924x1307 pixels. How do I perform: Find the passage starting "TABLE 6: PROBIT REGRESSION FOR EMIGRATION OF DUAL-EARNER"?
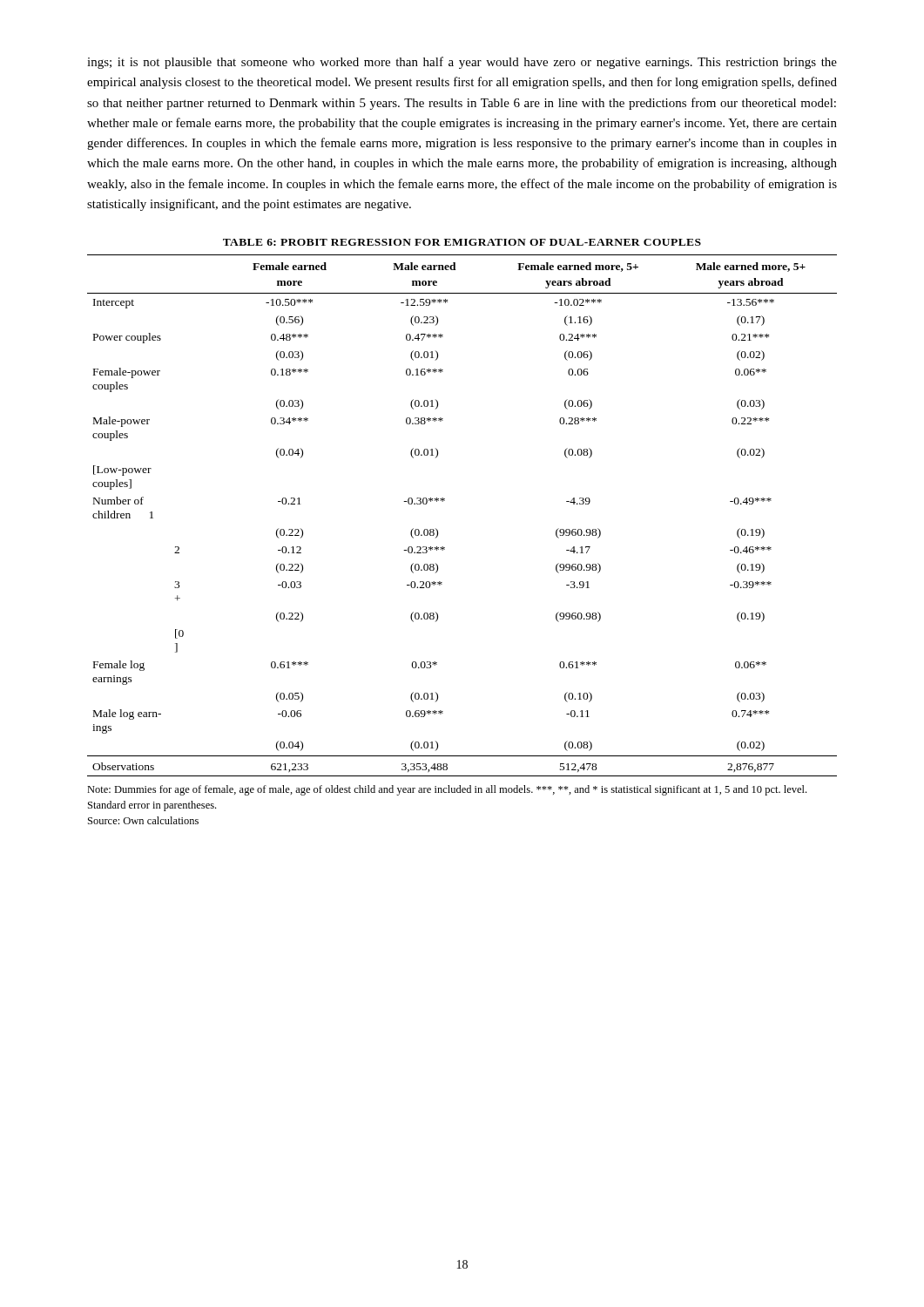(x=462, y=242)
